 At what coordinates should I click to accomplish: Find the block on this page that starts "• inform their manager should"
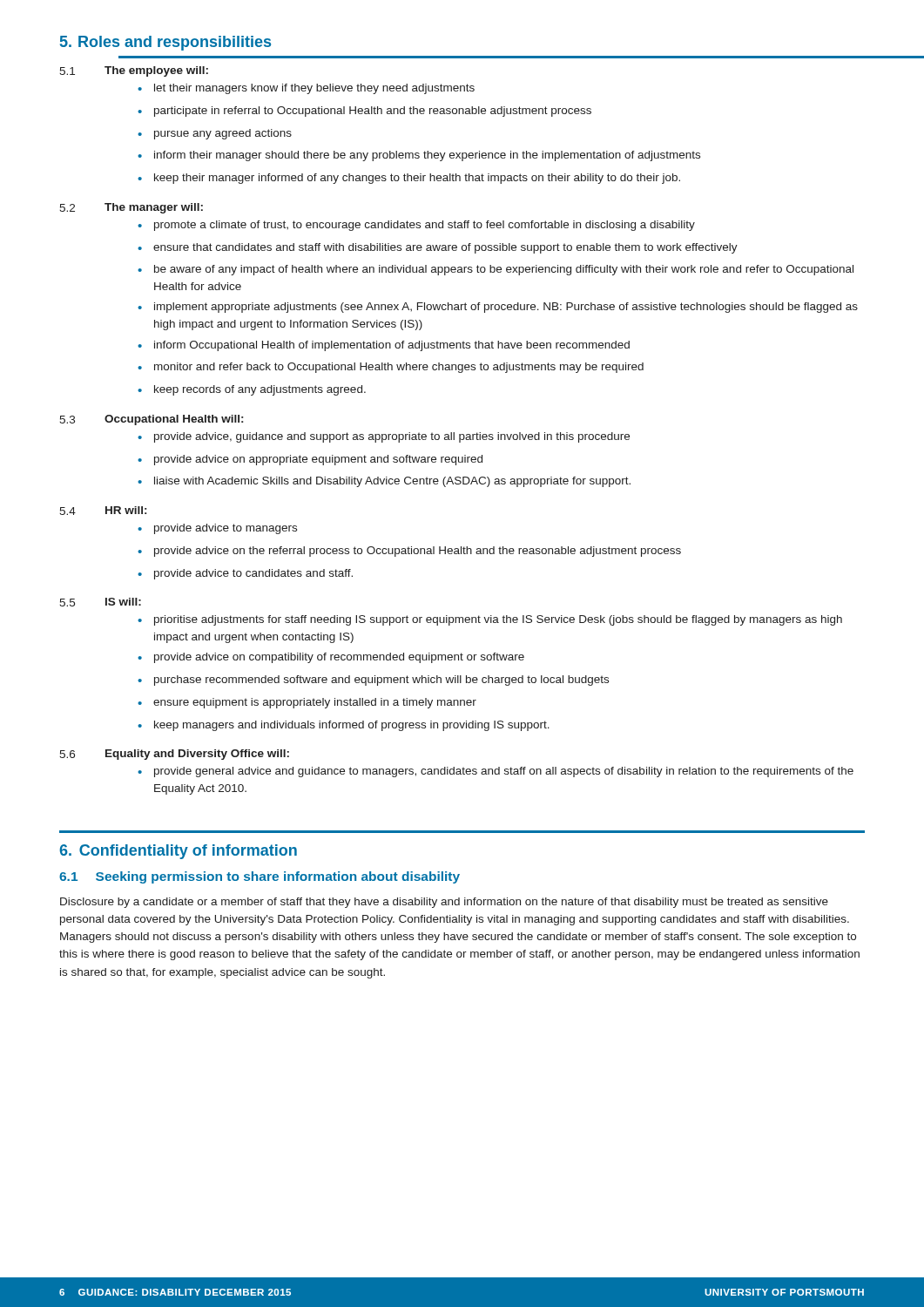pos(419,156)
